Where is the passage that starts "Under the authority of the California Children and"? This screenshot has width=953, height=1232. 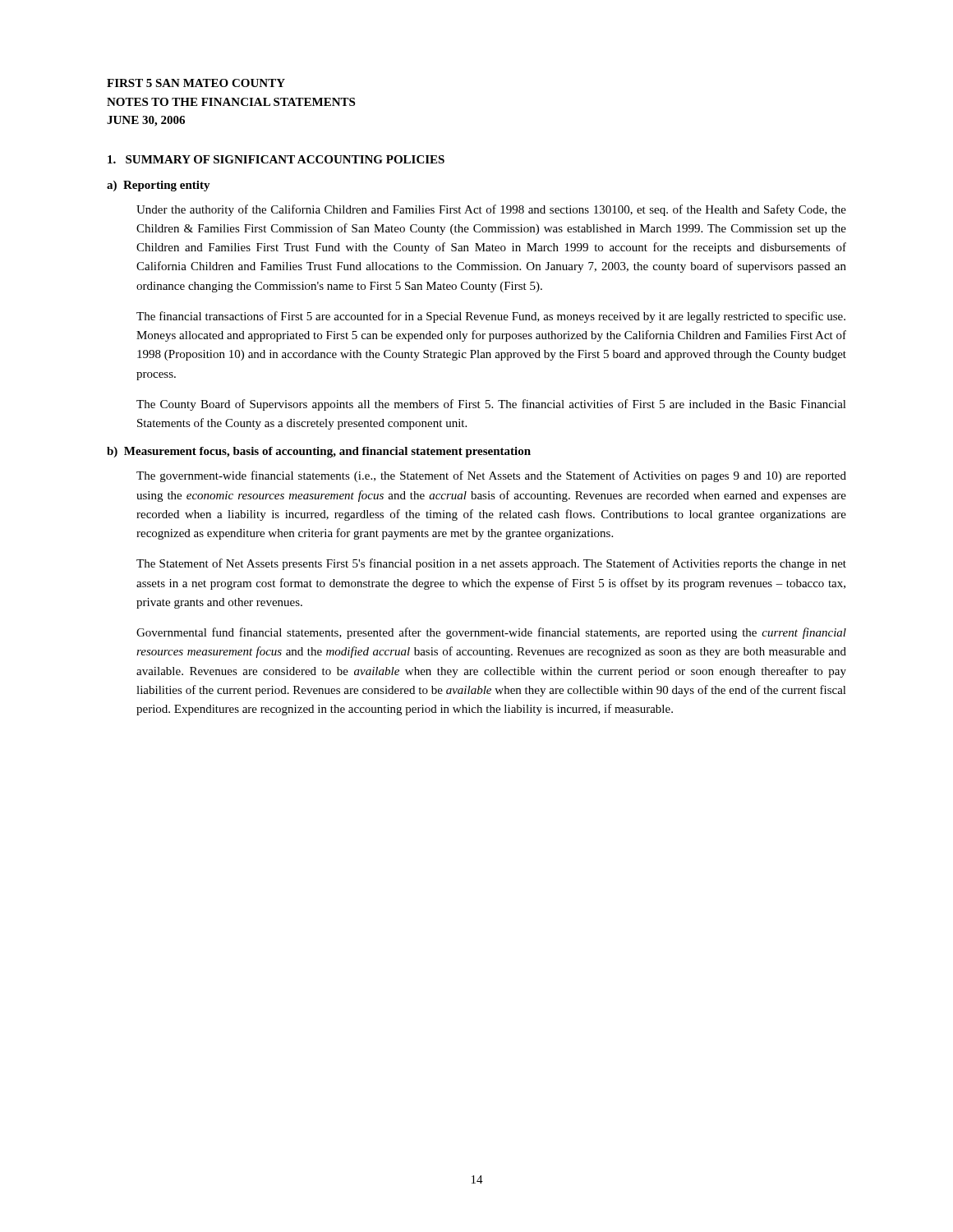coord(491,248)
